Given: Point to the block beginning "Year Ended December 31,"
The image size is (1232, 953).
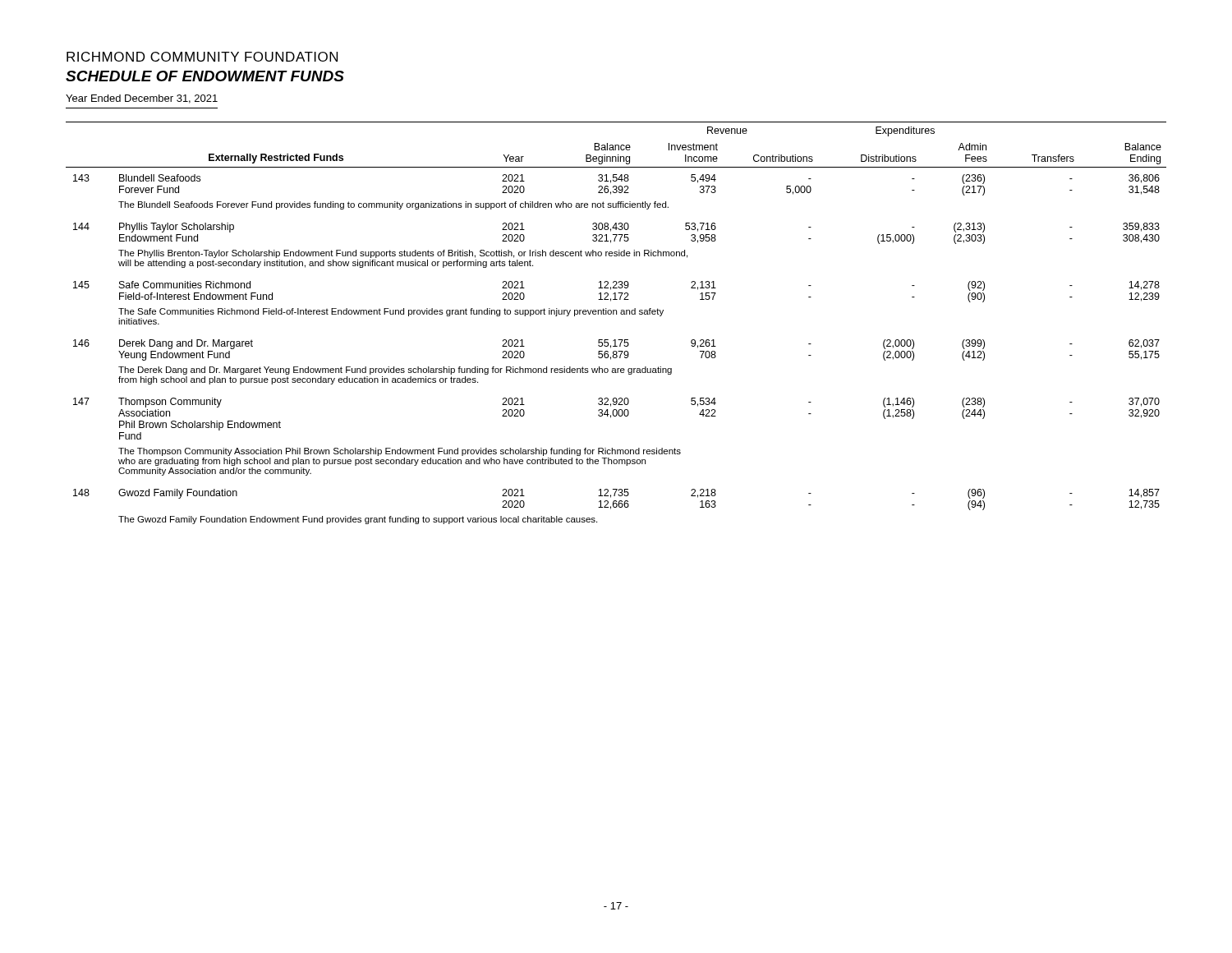Looking at the screenshot, I should [x=142, y=100].
